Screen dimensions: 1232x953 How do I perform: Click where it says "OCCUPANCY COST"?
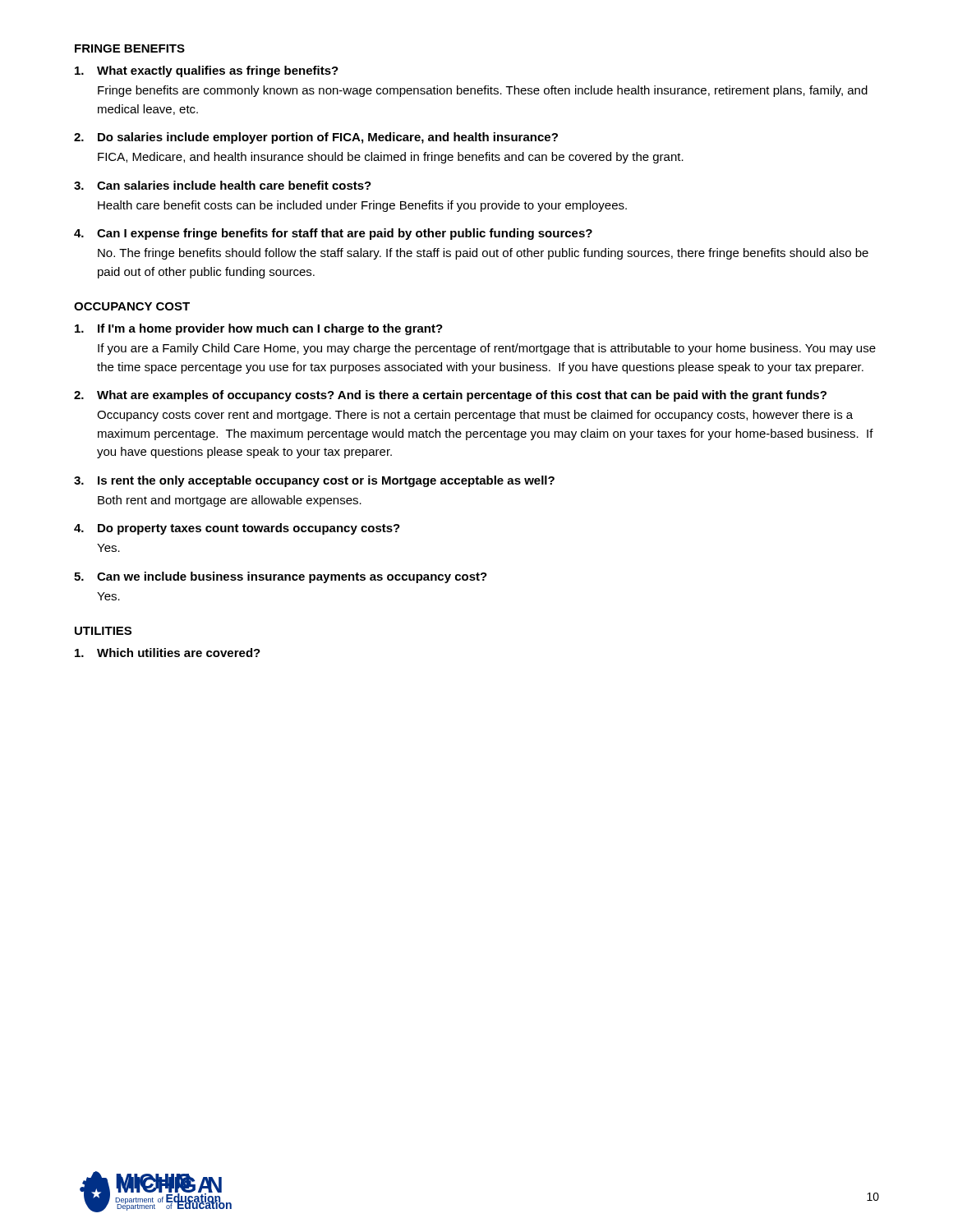click(x=132, y=306)
